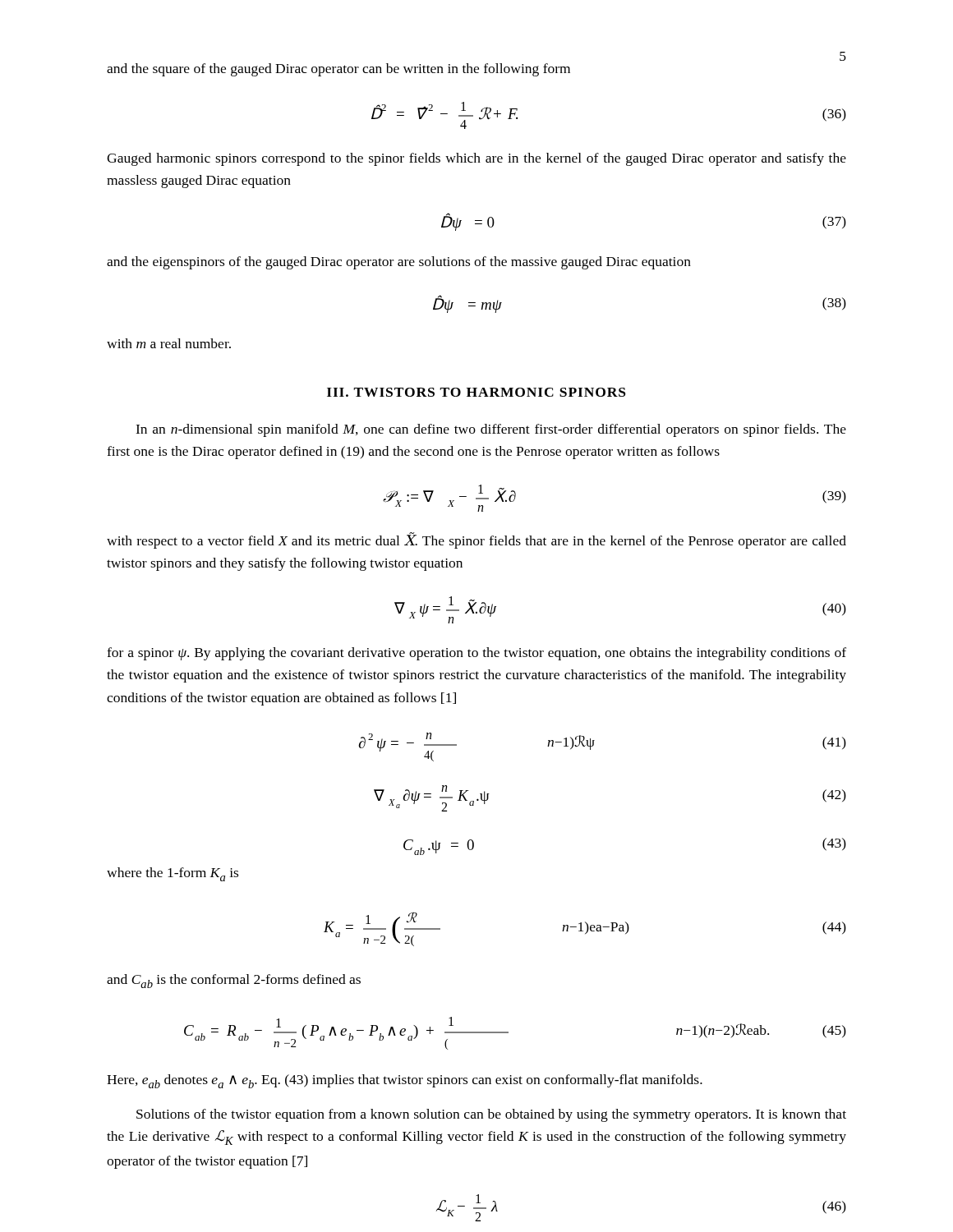Find the passage starting "Here, eab denotes ea ∧ eb. Eq. (43)"
The width and height of the screenshot is (953, 1232).
(x=405, y=1081)
